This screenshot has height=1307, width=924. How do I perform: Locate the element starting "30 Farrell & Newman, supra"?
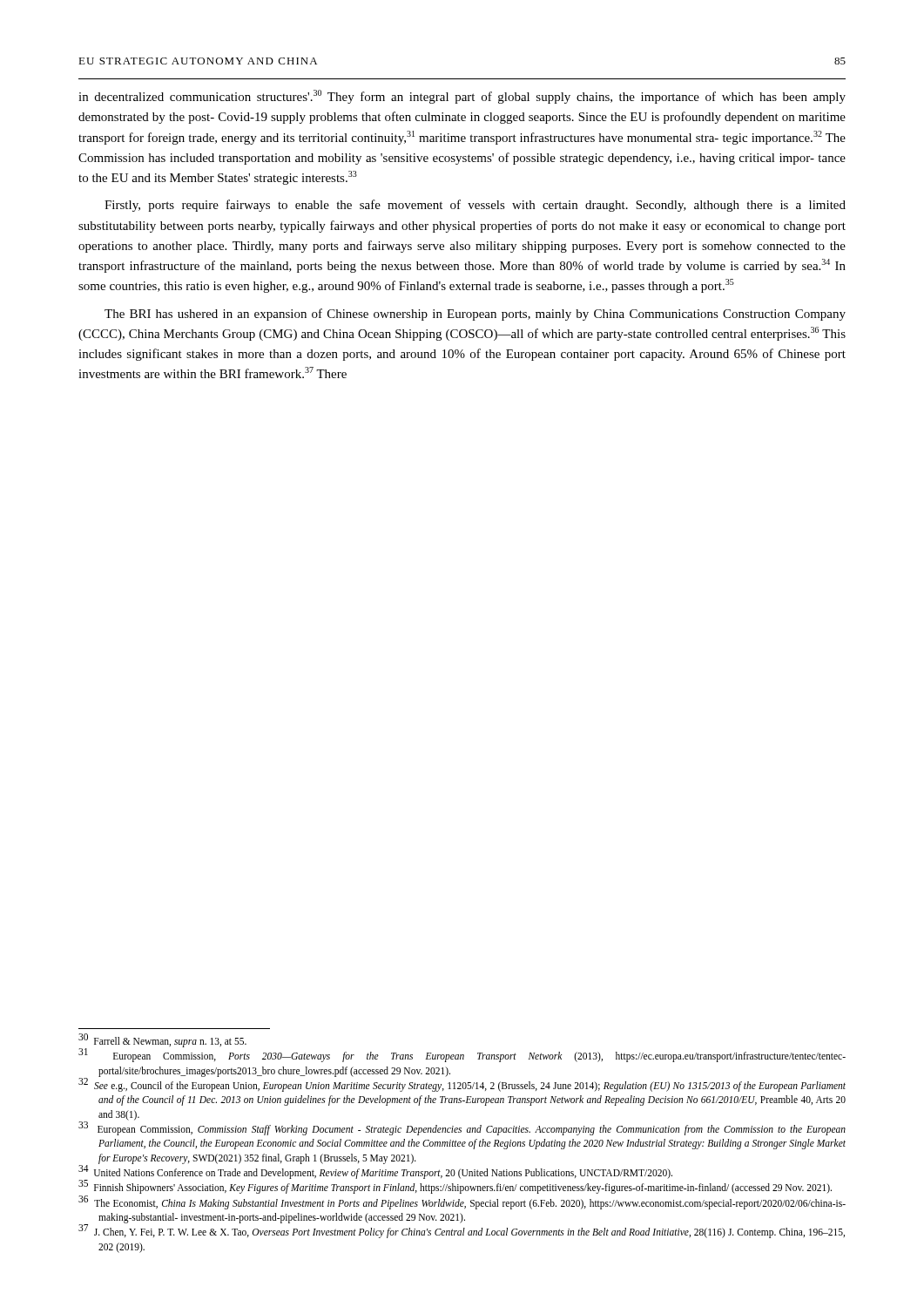tap(163, 1040)
